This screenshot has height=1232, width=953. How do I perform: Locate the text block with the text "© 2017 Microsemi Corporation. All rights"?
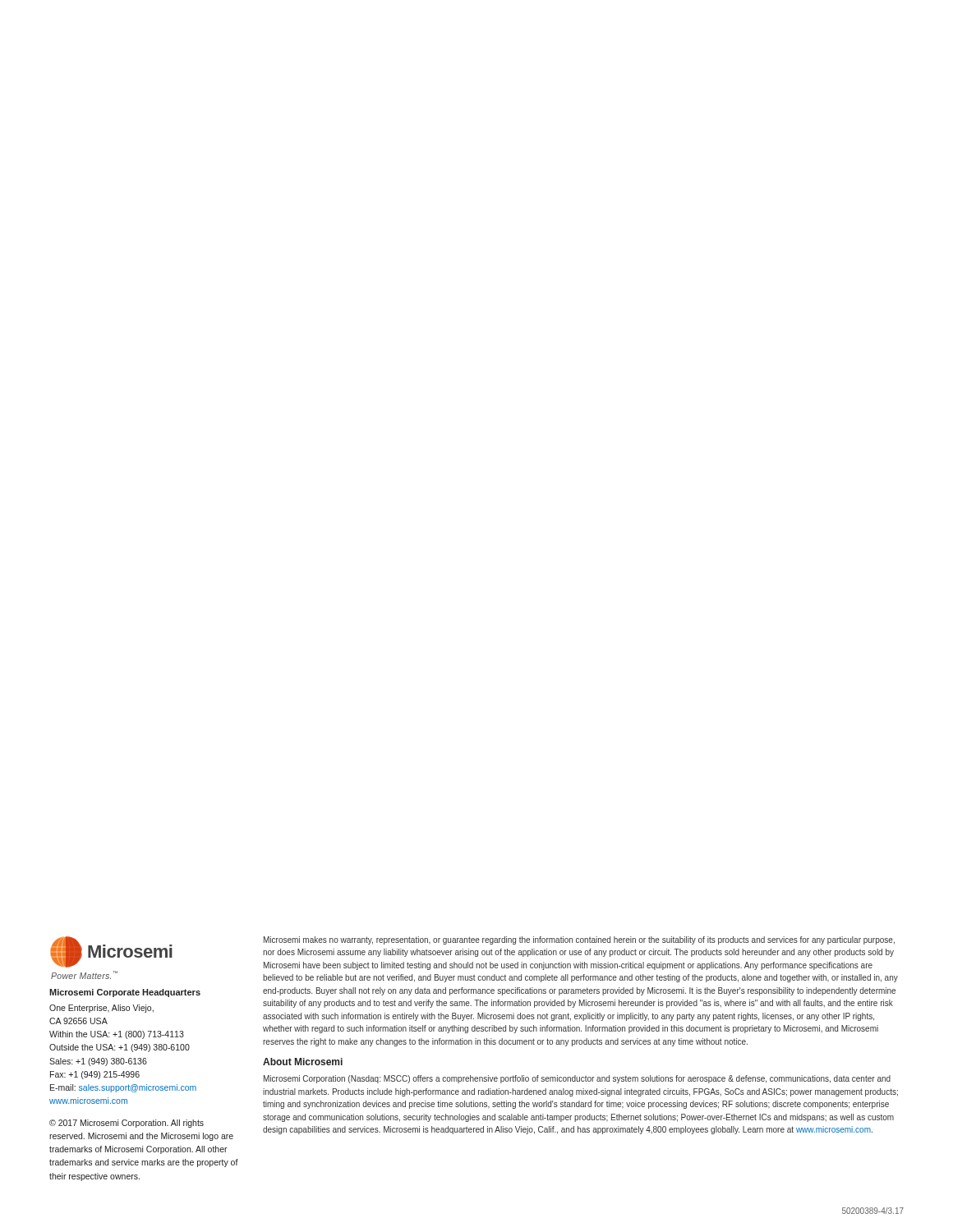click(x=143, y=1149)
